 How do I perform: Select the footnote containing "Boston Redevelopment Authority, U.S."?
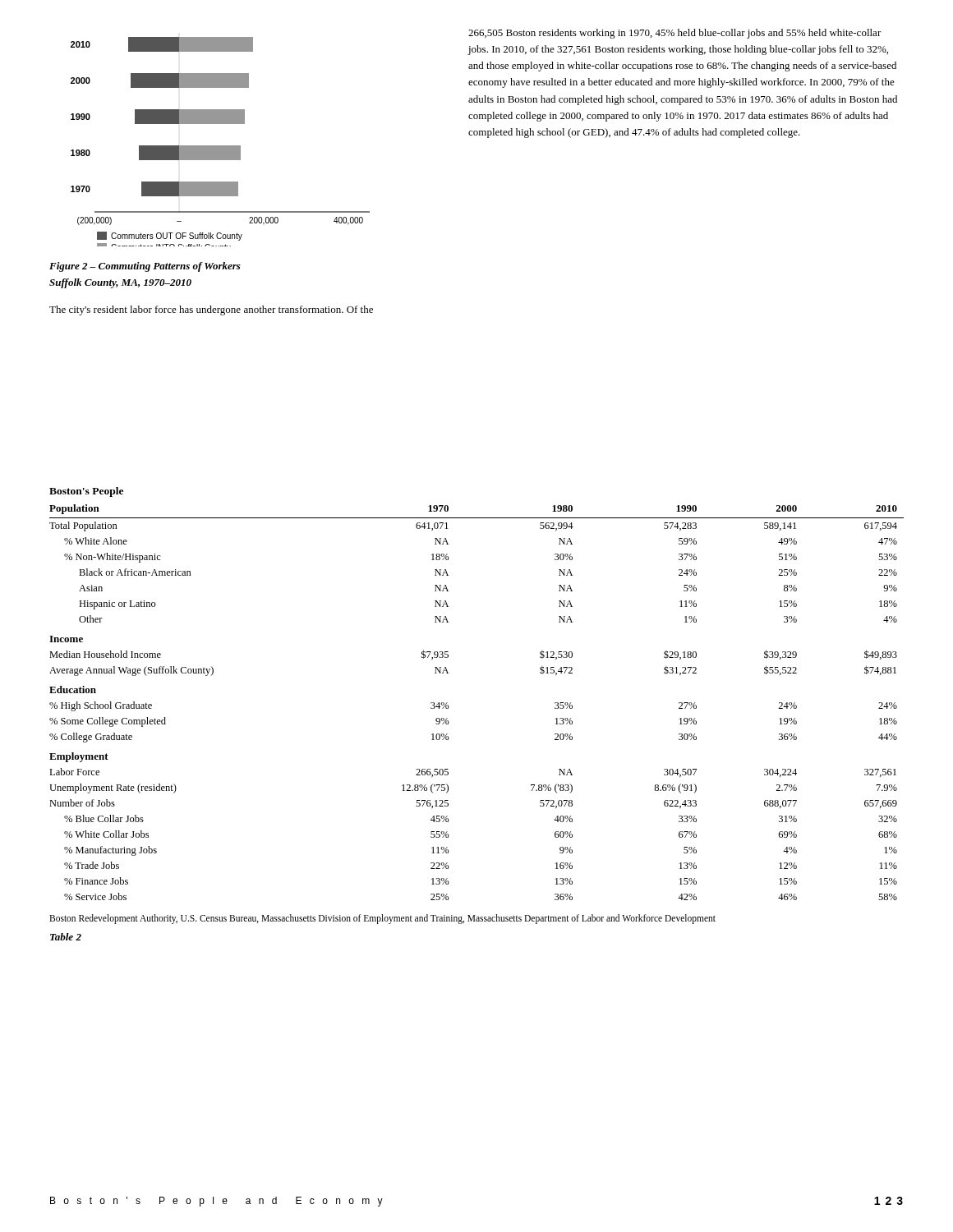point(382,918)
